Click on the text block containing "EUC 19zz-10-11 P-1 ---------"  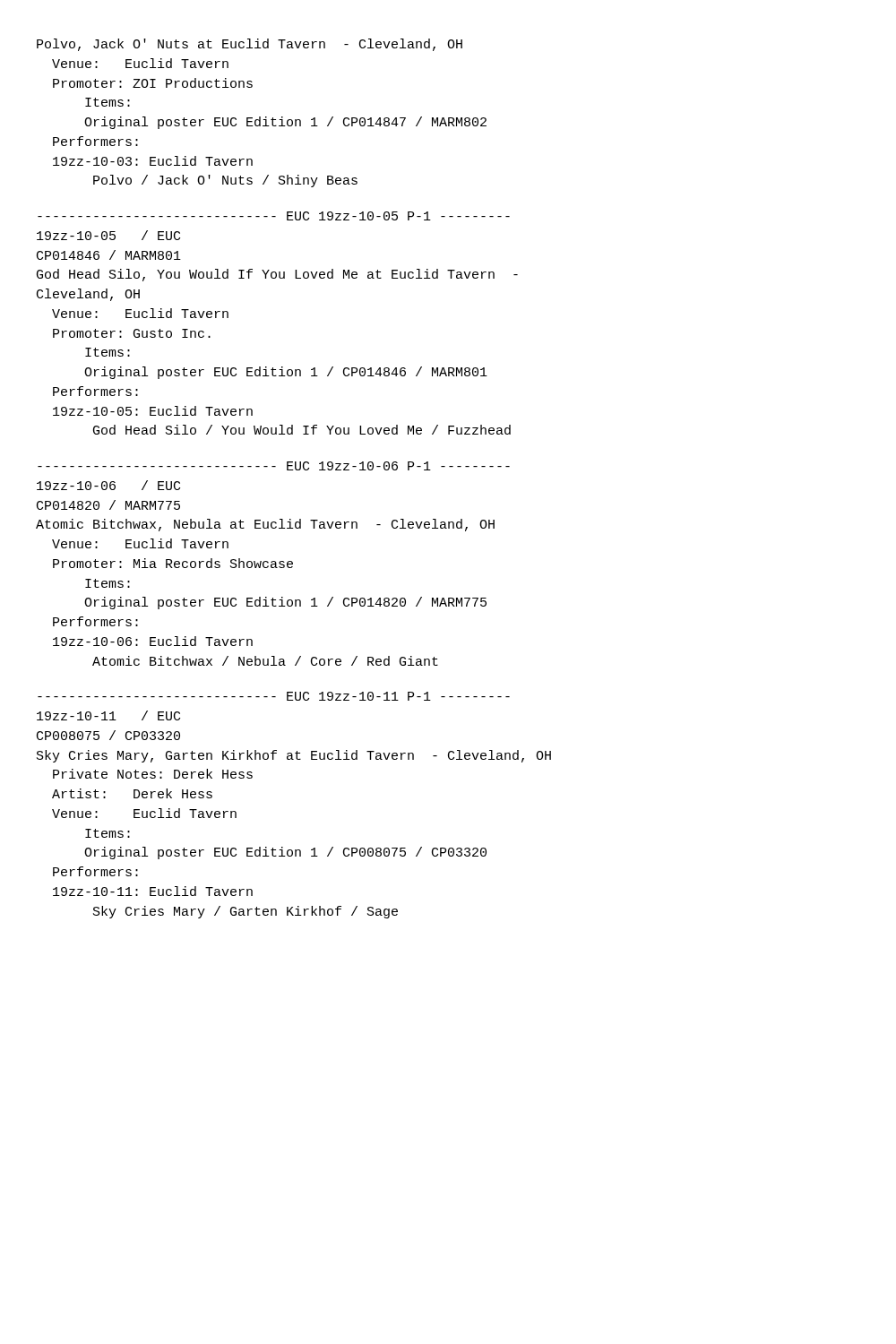[274, 696]
